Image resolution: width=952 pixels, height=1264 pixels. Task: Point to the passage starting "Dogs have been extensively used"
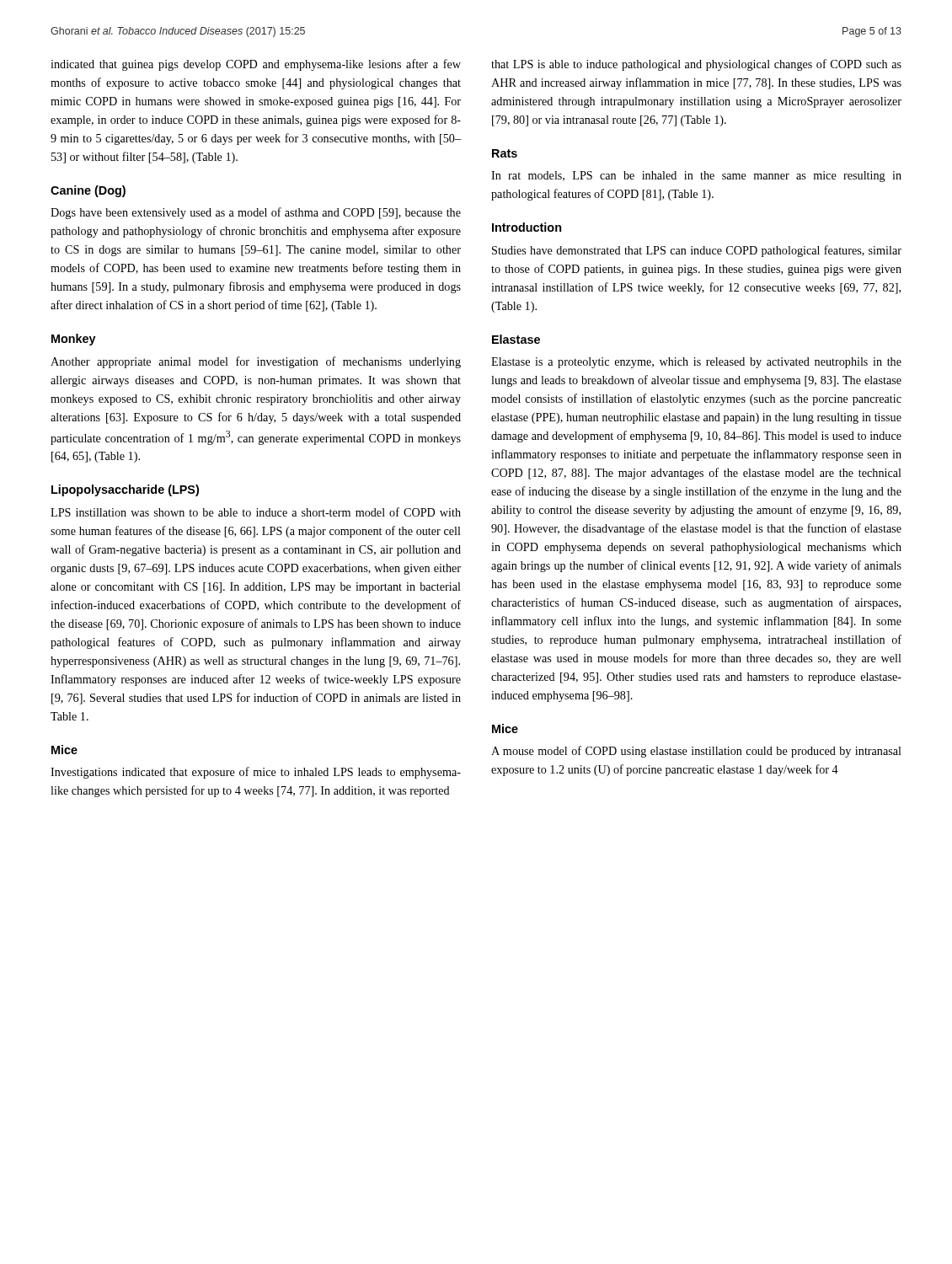click(256, 259)
